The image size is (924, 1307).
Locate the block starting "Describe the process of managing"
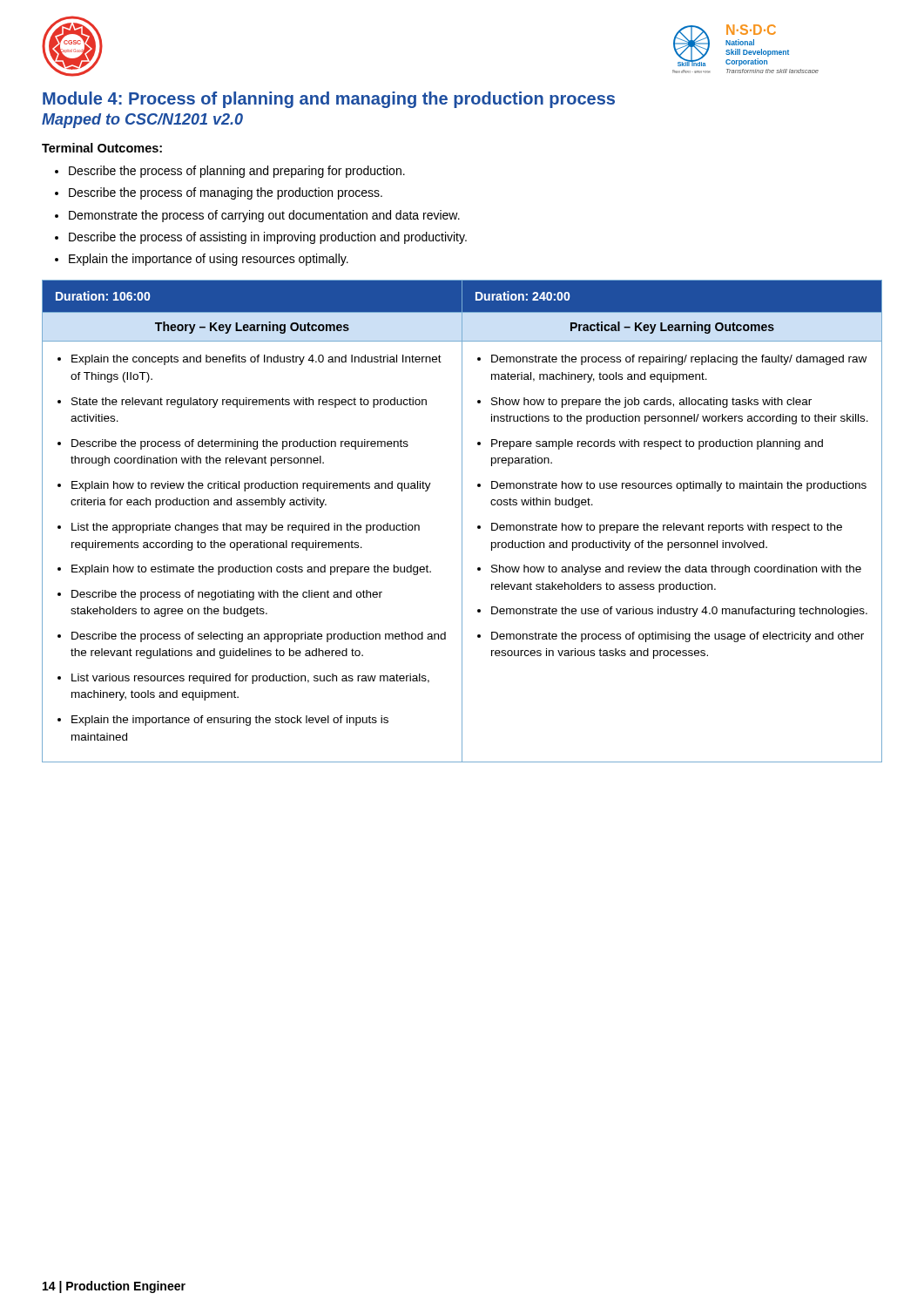click(226, 193)
